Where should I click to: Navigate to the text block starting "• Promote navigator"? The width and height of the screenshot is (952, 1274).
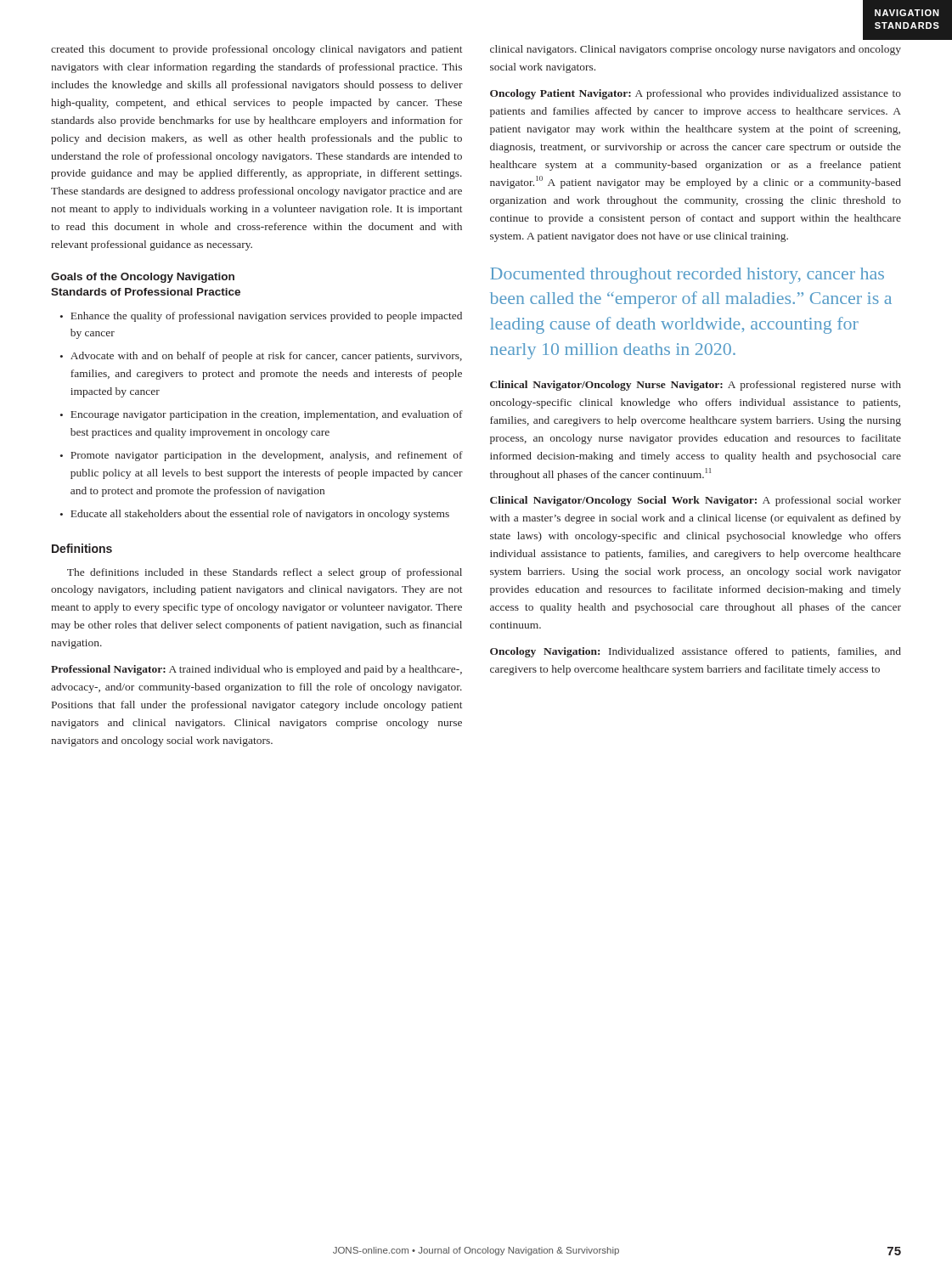[x=261, y=473]
